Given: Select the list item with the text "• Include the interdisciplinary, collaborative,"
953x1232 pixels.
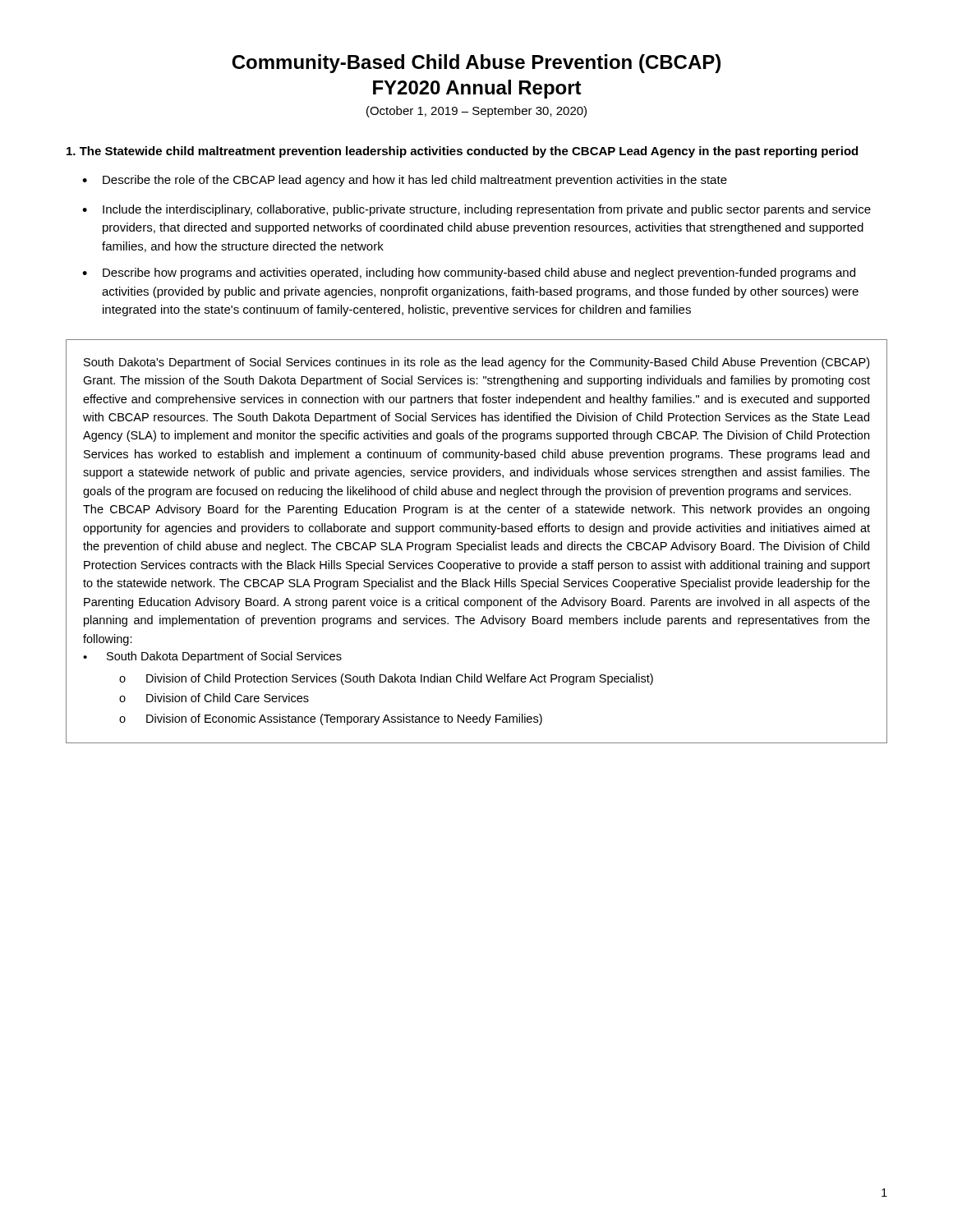Looking at the screenshot, I should tap(485, 228).
